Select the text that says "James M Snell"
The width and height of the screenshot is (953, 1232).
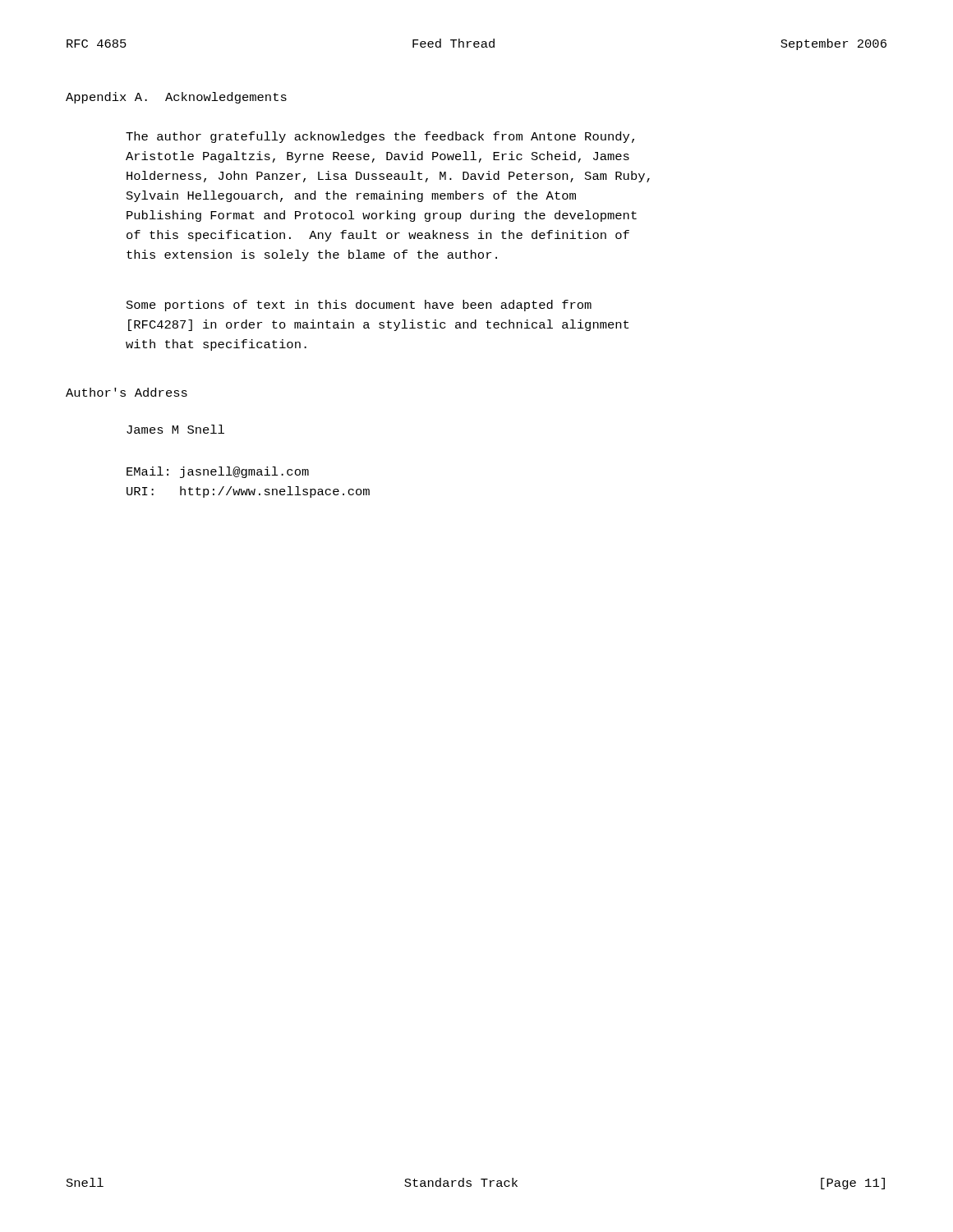point(175,430)
